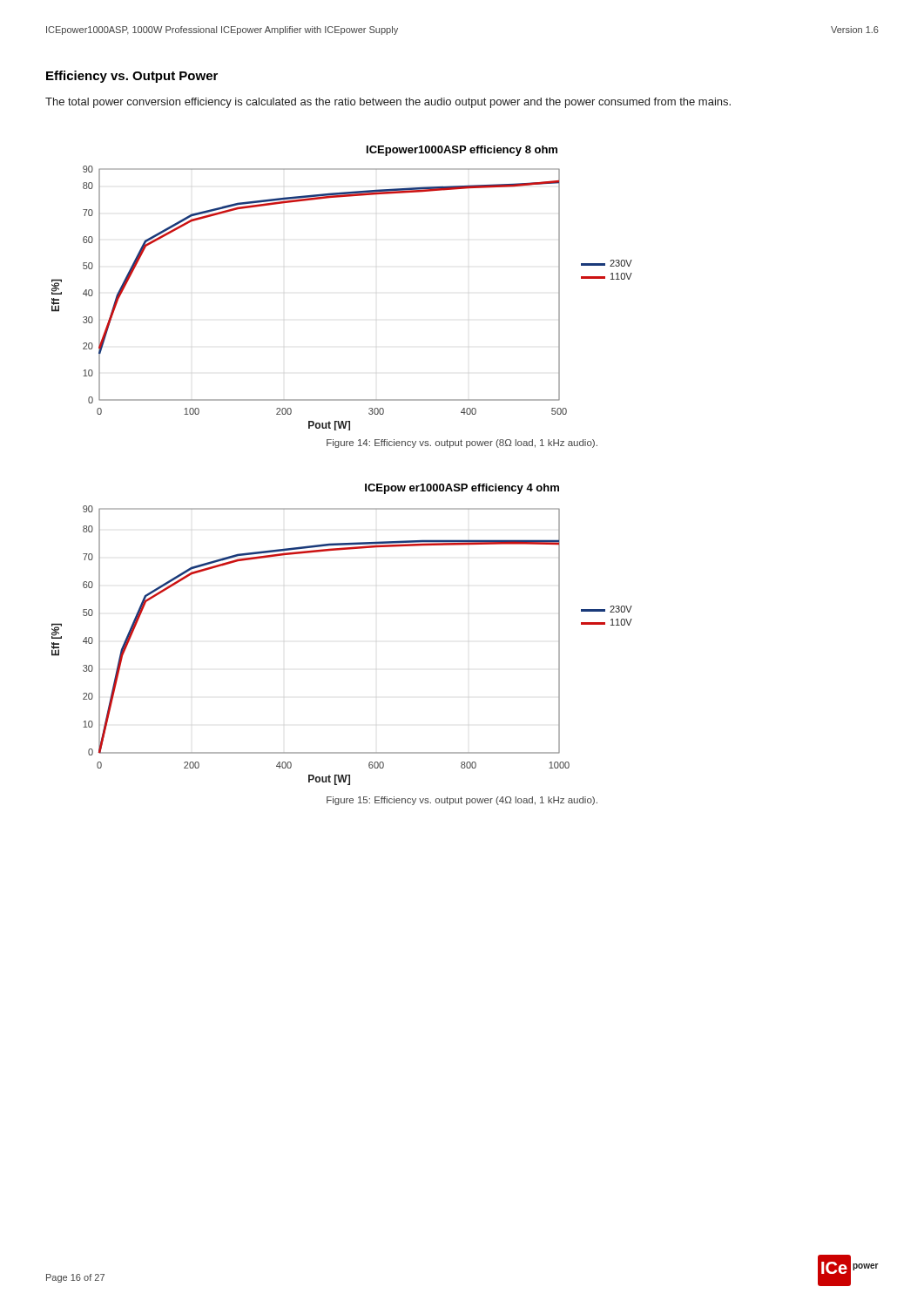This screenshot has width=924, height=1307.
Task: Where is the caption that starts "Figure 15: Efficiency vs."?
Action: coord(462,800)
